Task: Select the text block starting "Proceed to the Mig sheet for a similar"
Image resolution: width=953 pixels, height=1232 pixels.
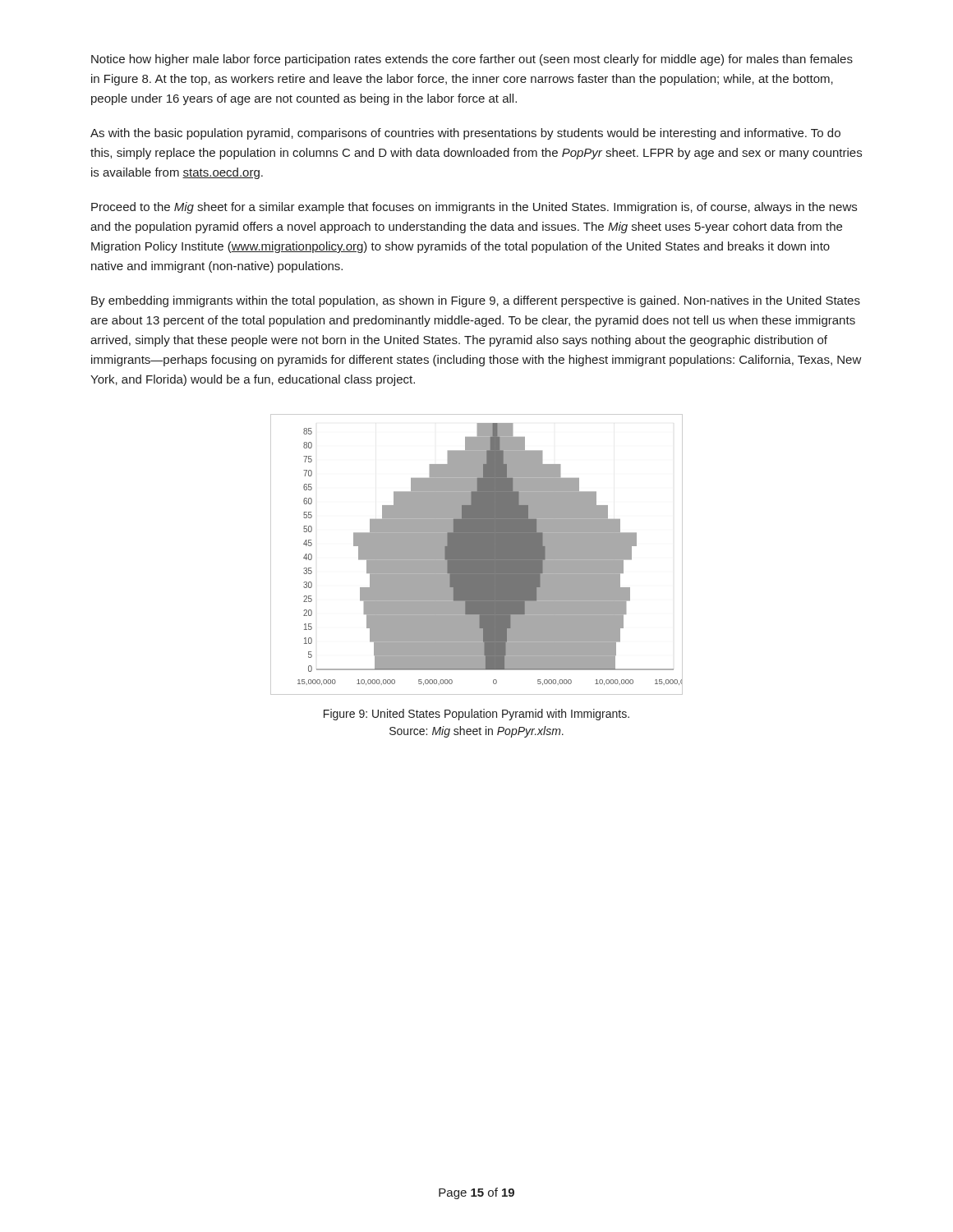Action: [x=474, y=236]
